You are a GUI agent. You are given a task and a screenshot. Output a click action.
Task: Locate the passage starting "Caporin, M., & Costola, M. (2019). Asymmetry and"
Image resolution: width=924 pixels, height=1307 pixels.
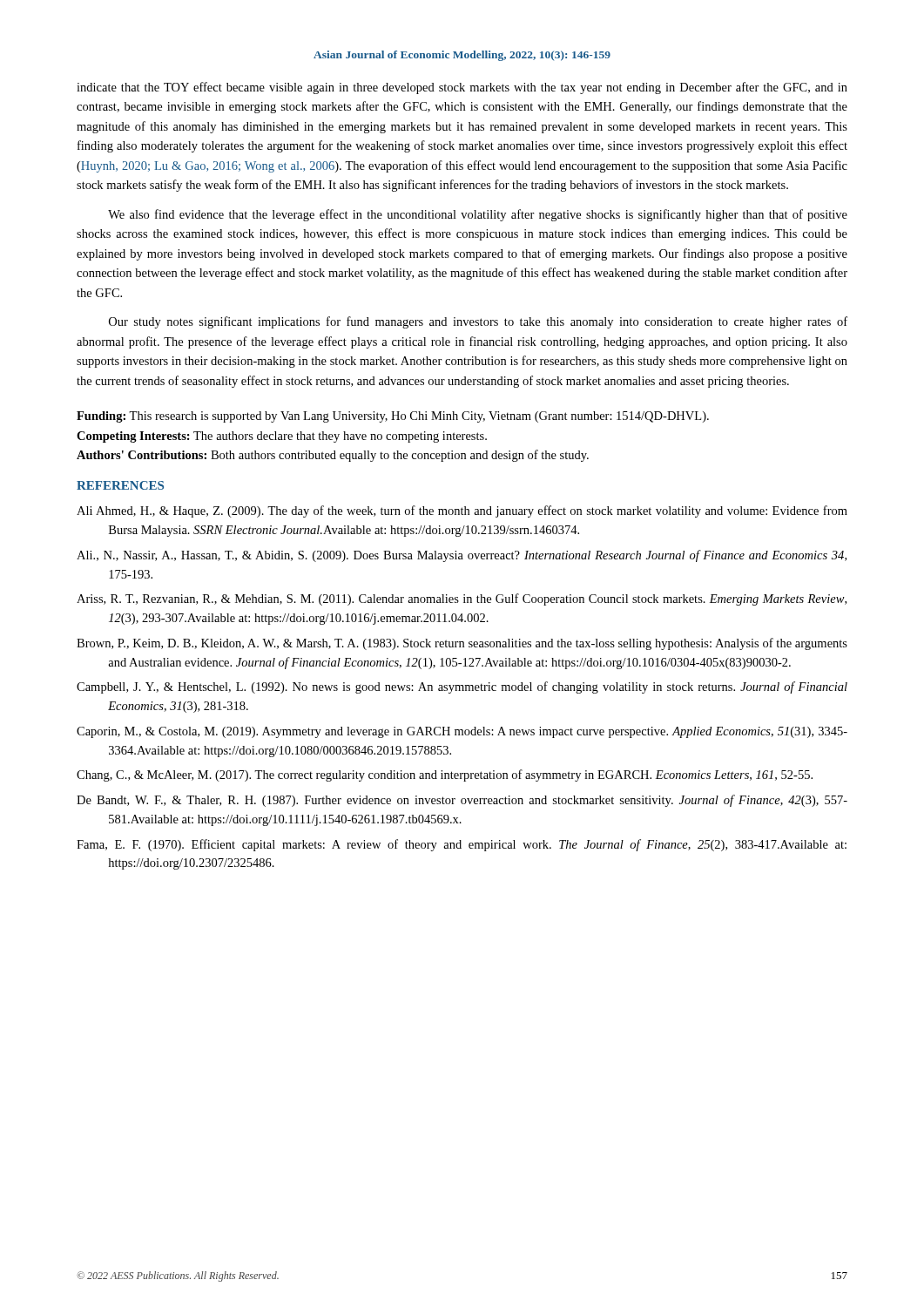coord(462,740)
